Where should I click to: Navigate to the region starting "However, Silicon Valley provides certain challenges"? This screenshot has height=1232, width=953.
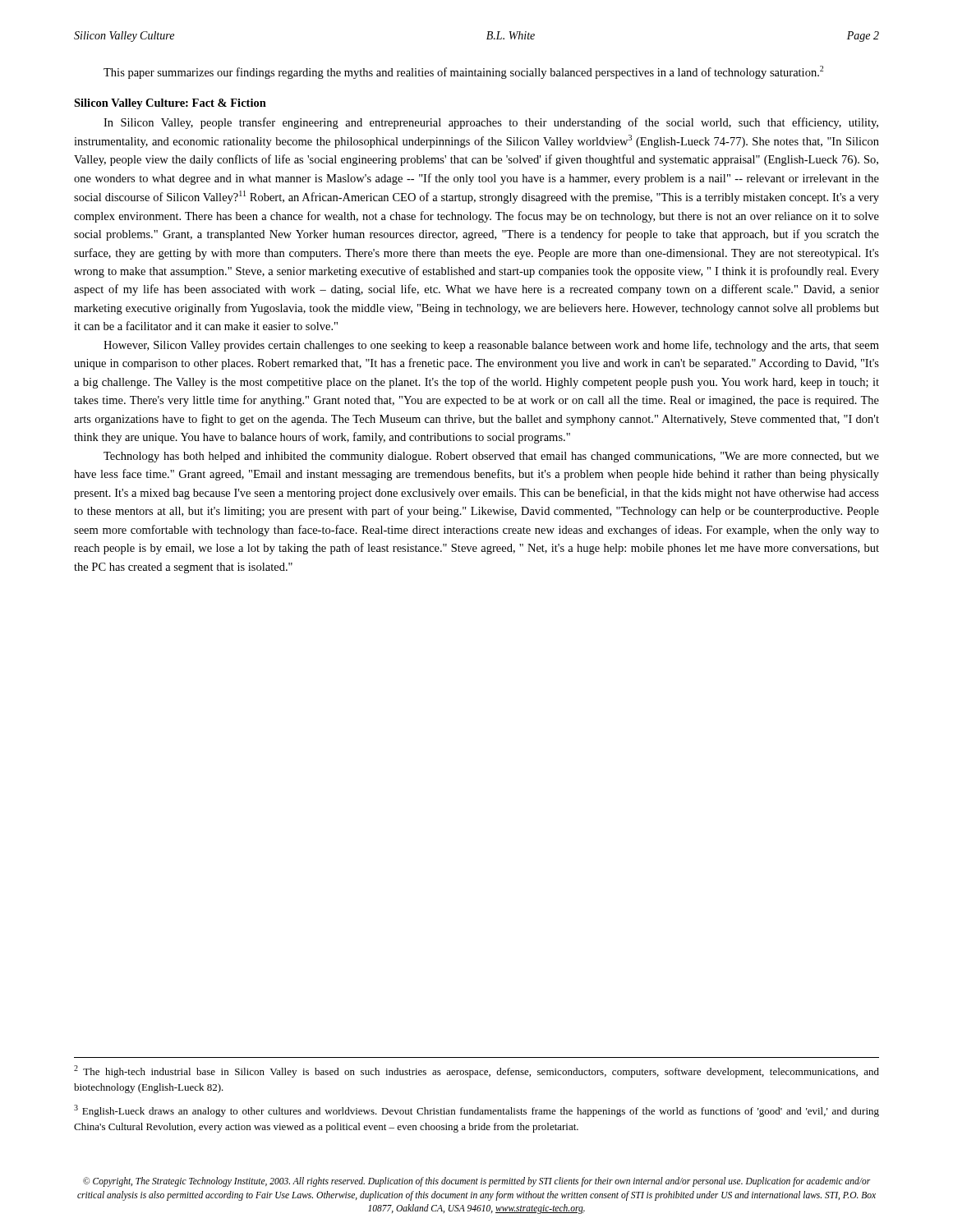coord(476,391)
